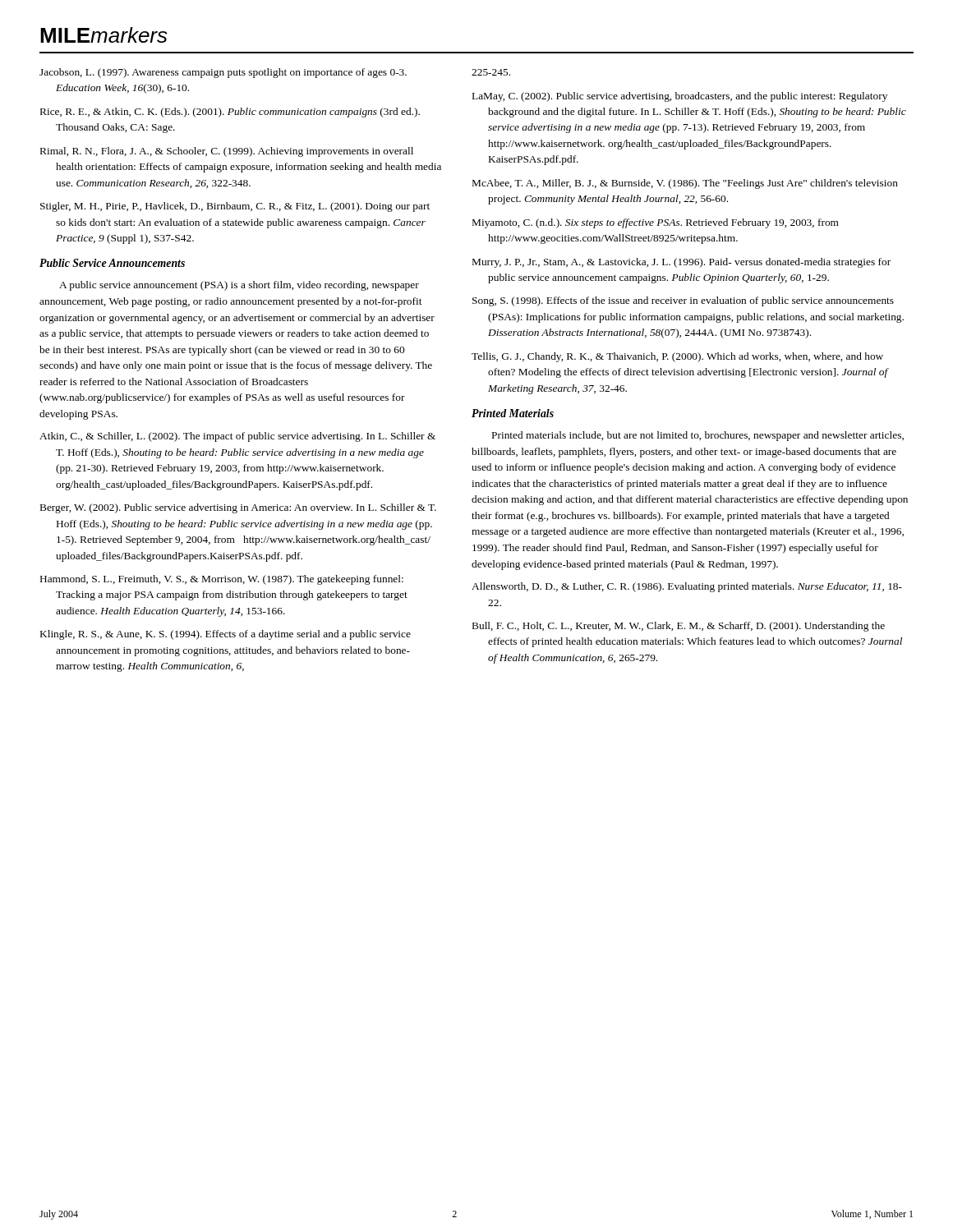The width and height of the screenshot is (953, 1232).
Task: Locate the list item containing "Murry, J. P., Jr.,"
Action: [681, 269]
